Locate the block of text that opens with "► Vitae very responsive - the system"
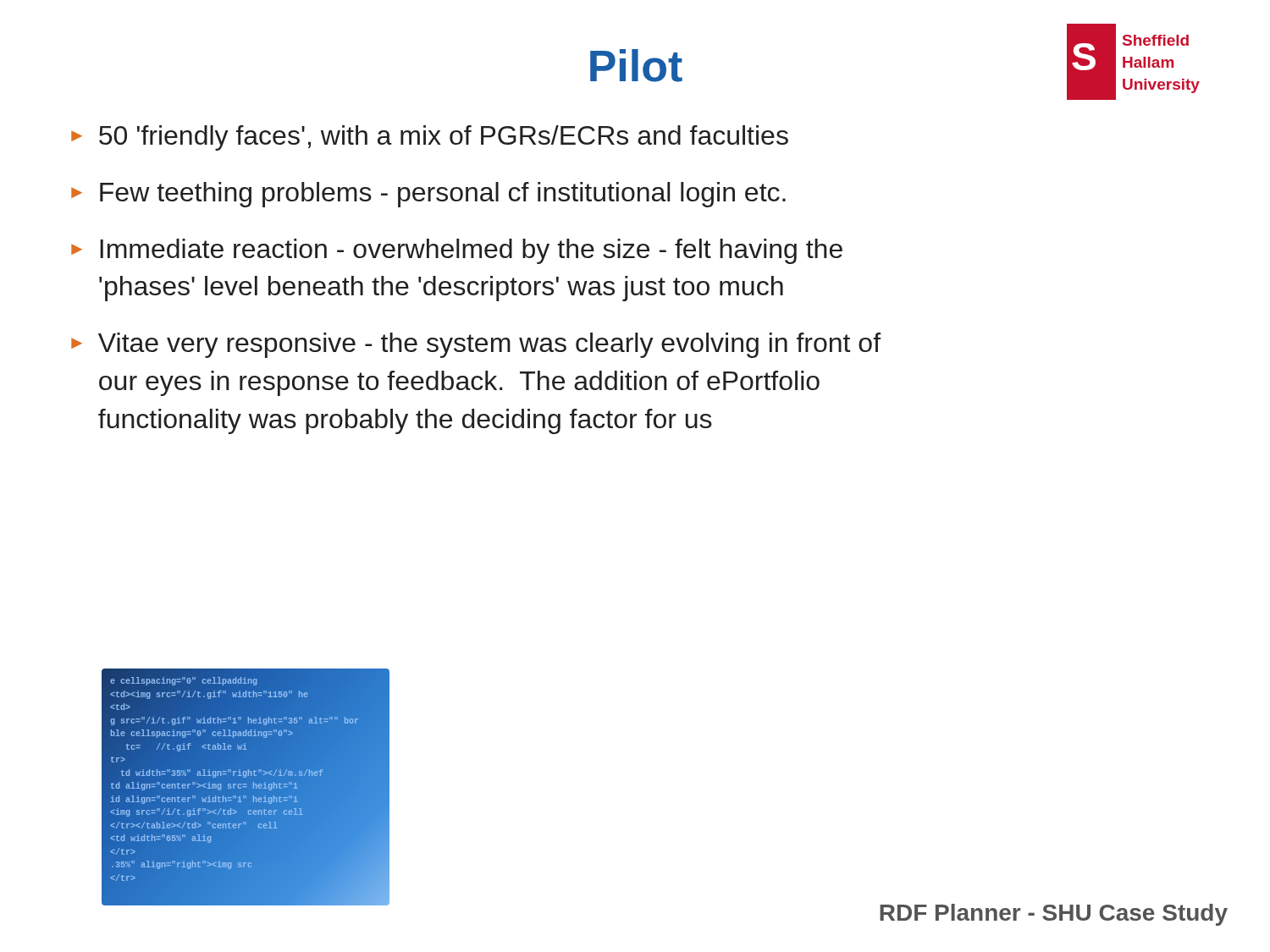 tap(635, 381)
